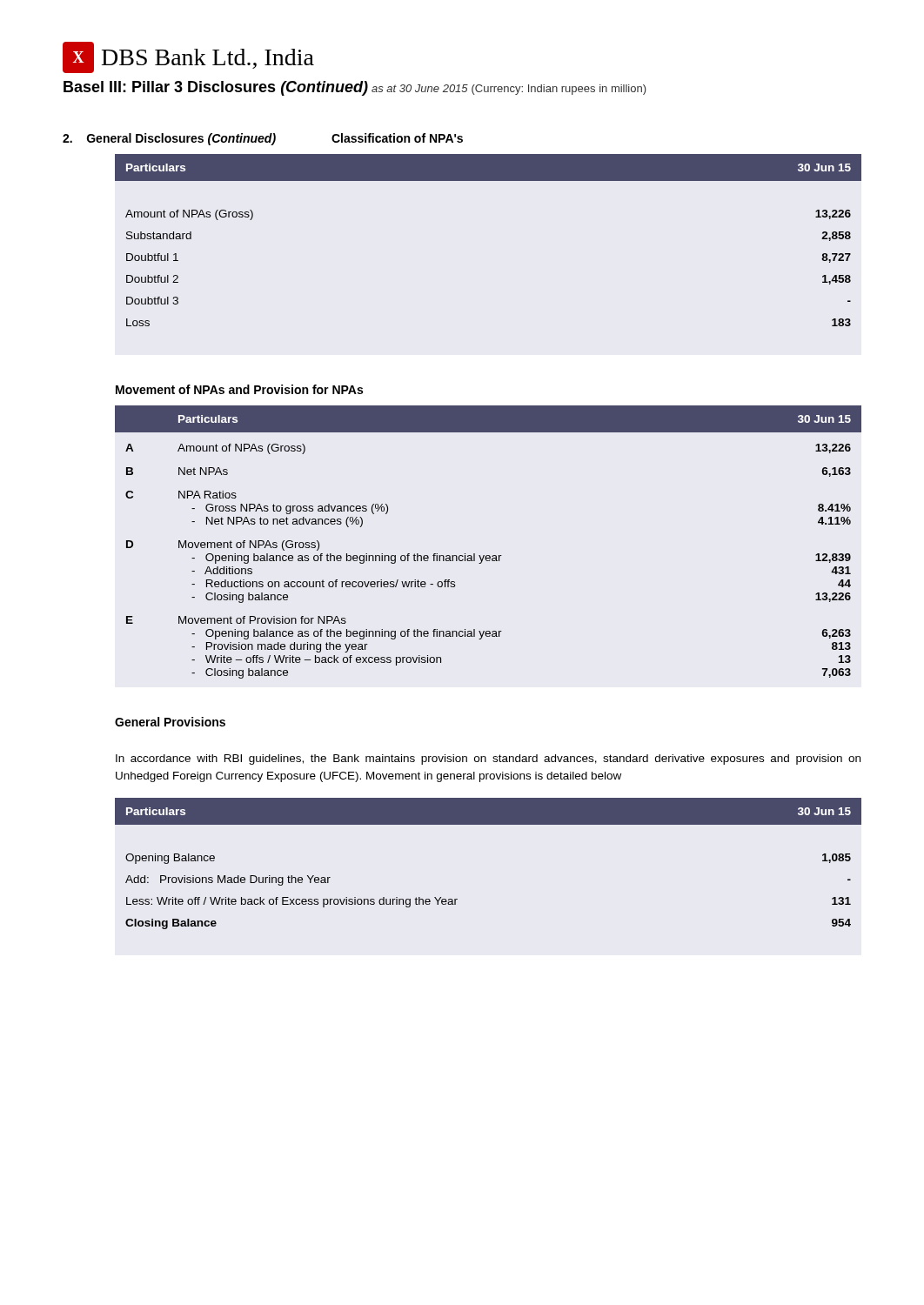Click on the region starting "as at 30 June 2015"
The image size is (924, 1305).
coord(420,88)
